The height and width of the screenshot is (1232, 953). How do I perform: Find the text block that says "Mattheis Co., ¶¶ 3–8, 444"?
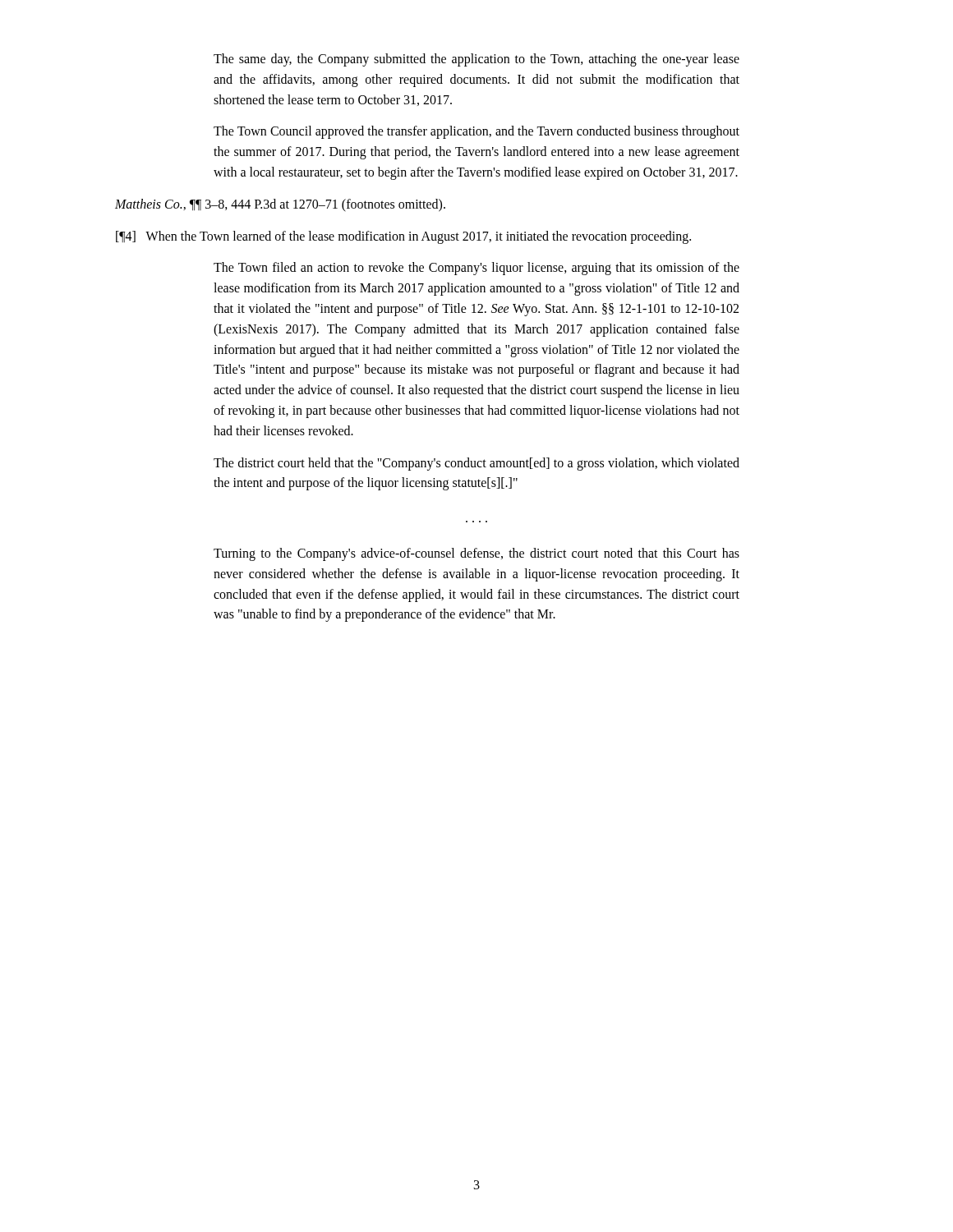(x=280, y=205)
